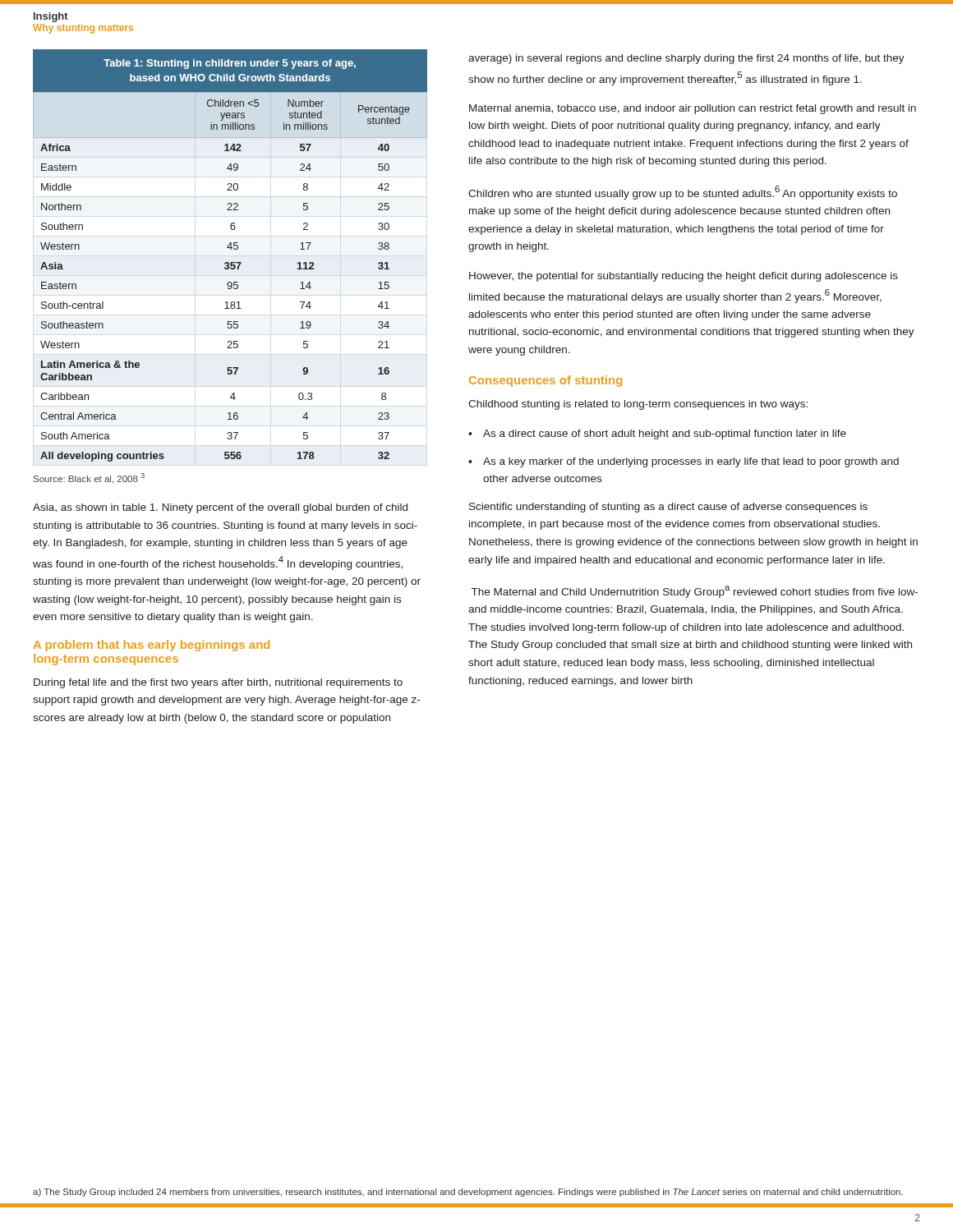
Task: Locate the region starting "average) in several regions and"
Action: 686,68
